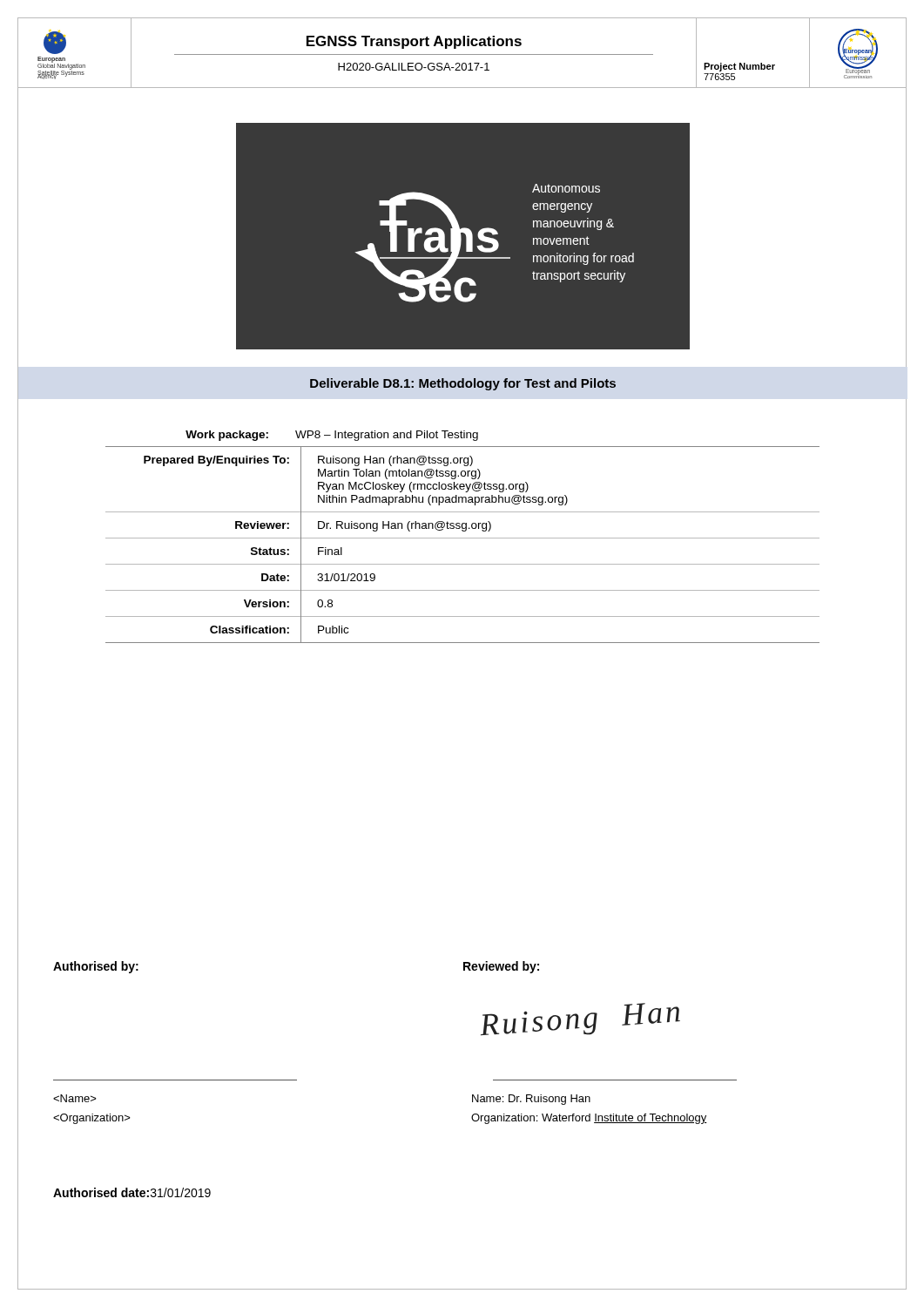Click on the text with the text "Reviewed by:"
Screen dimensions: 1307x924
[x=501, y=966]
